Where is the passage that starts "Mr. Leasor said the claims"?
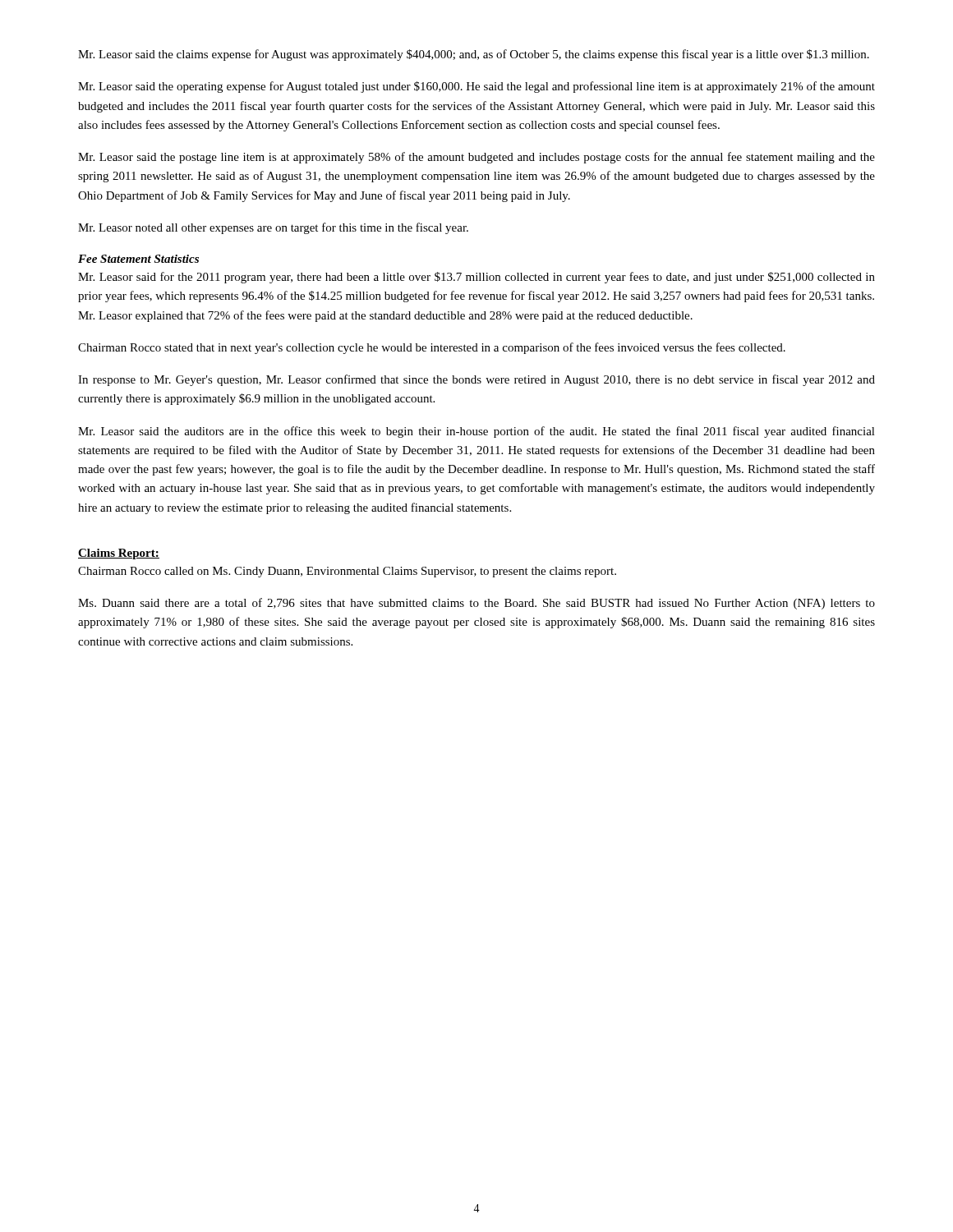Viewport: 953px width, 1232px height. click(x=474, y=54)
